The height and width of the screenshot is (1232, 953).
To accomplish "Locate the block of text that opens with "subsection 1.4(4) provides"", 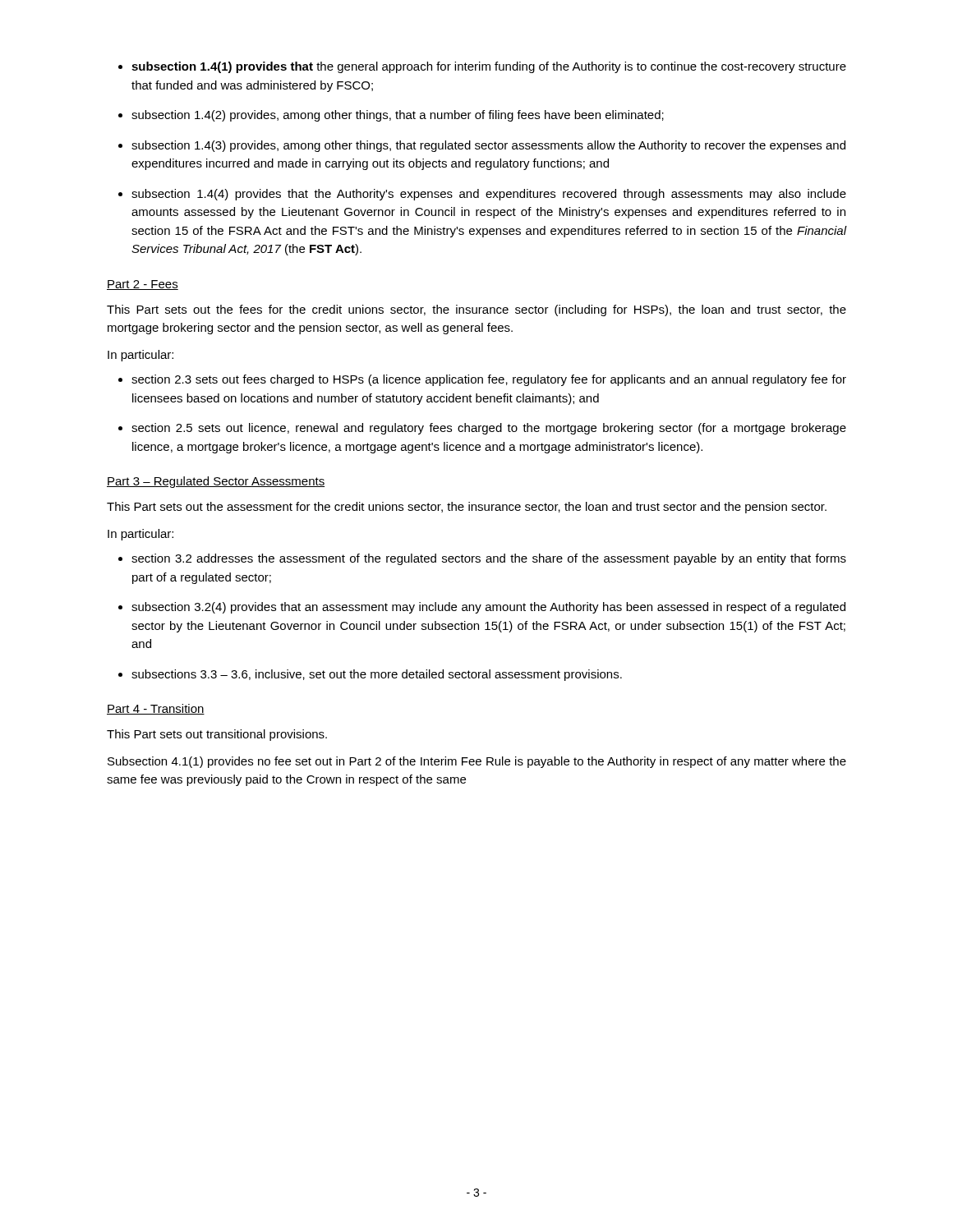I will 489,221.
